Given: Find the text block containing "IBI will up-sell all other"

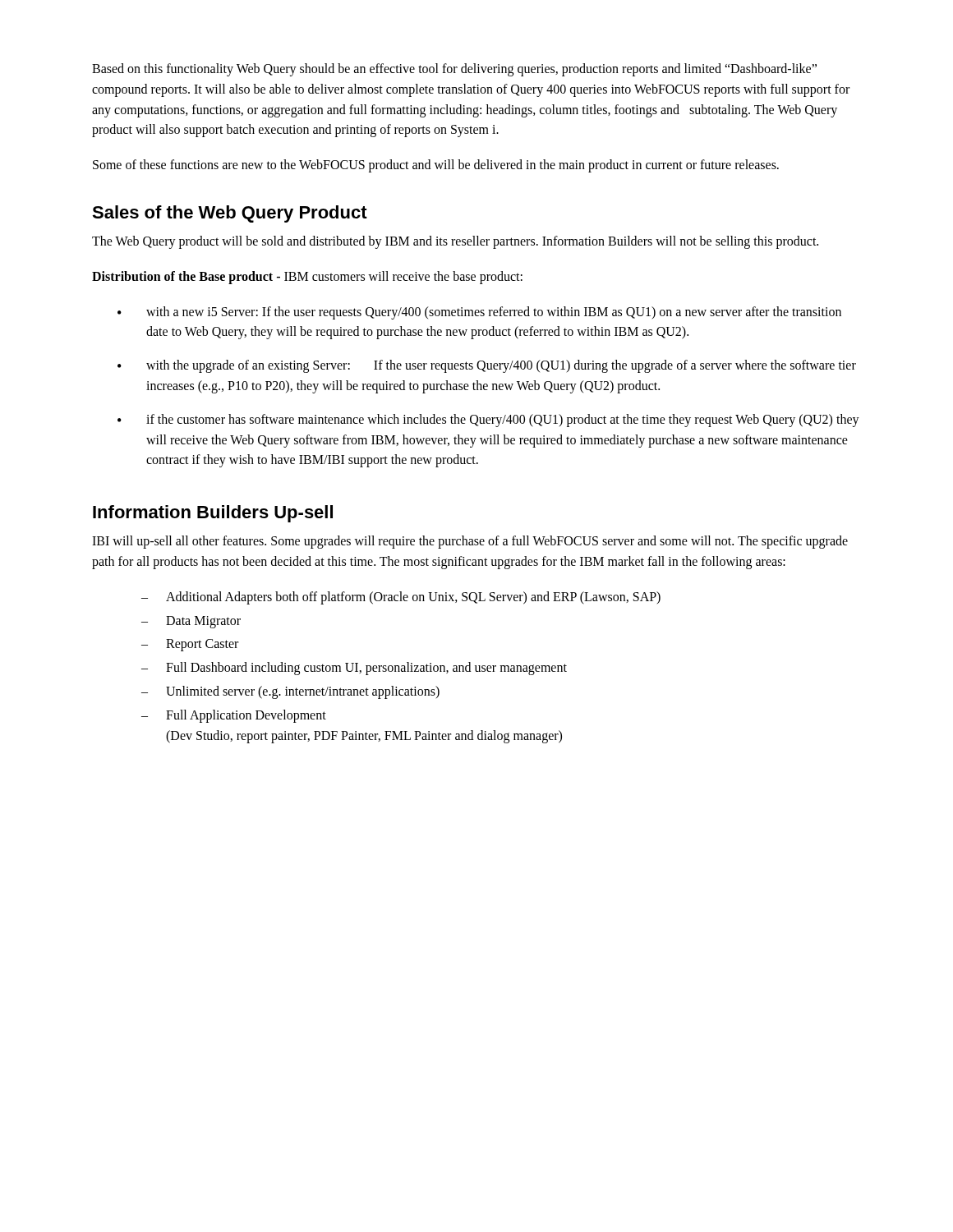Looking at the screenshot, I should point(470,551).
